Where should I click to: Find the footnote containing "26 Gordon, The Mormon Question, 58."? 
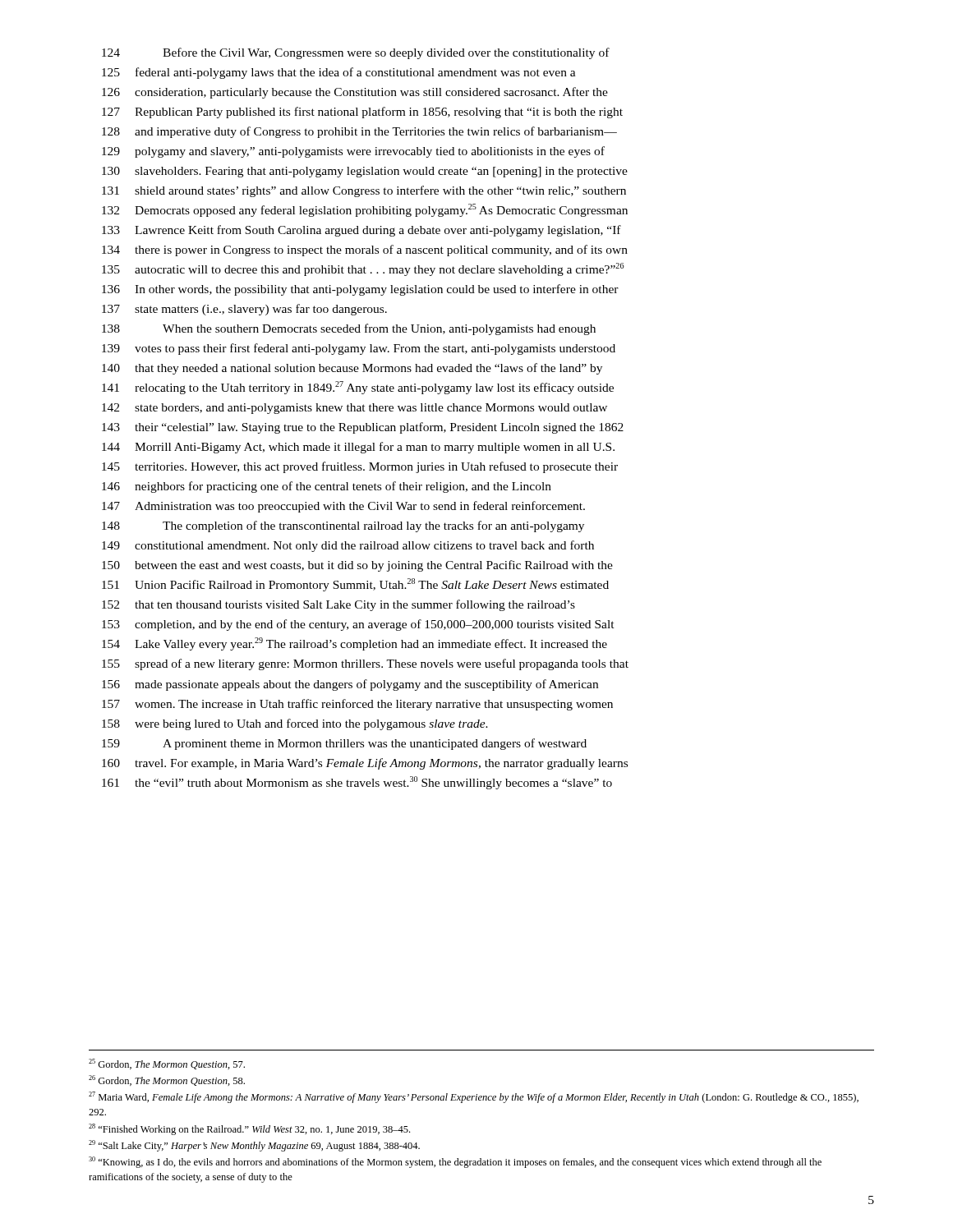(x=167, y=1081)
